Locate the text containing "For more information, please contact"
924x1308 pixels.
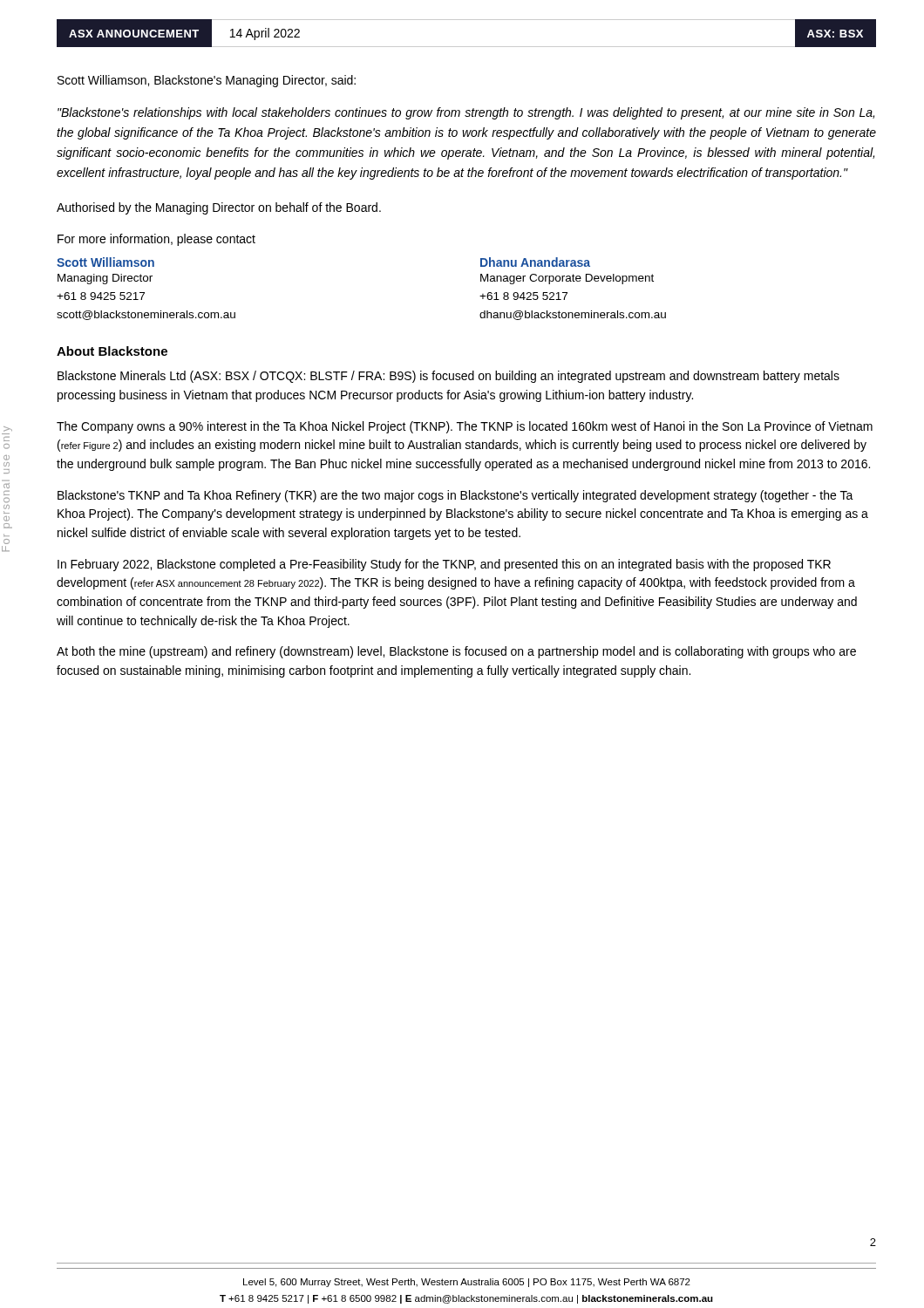pos(156,239)
